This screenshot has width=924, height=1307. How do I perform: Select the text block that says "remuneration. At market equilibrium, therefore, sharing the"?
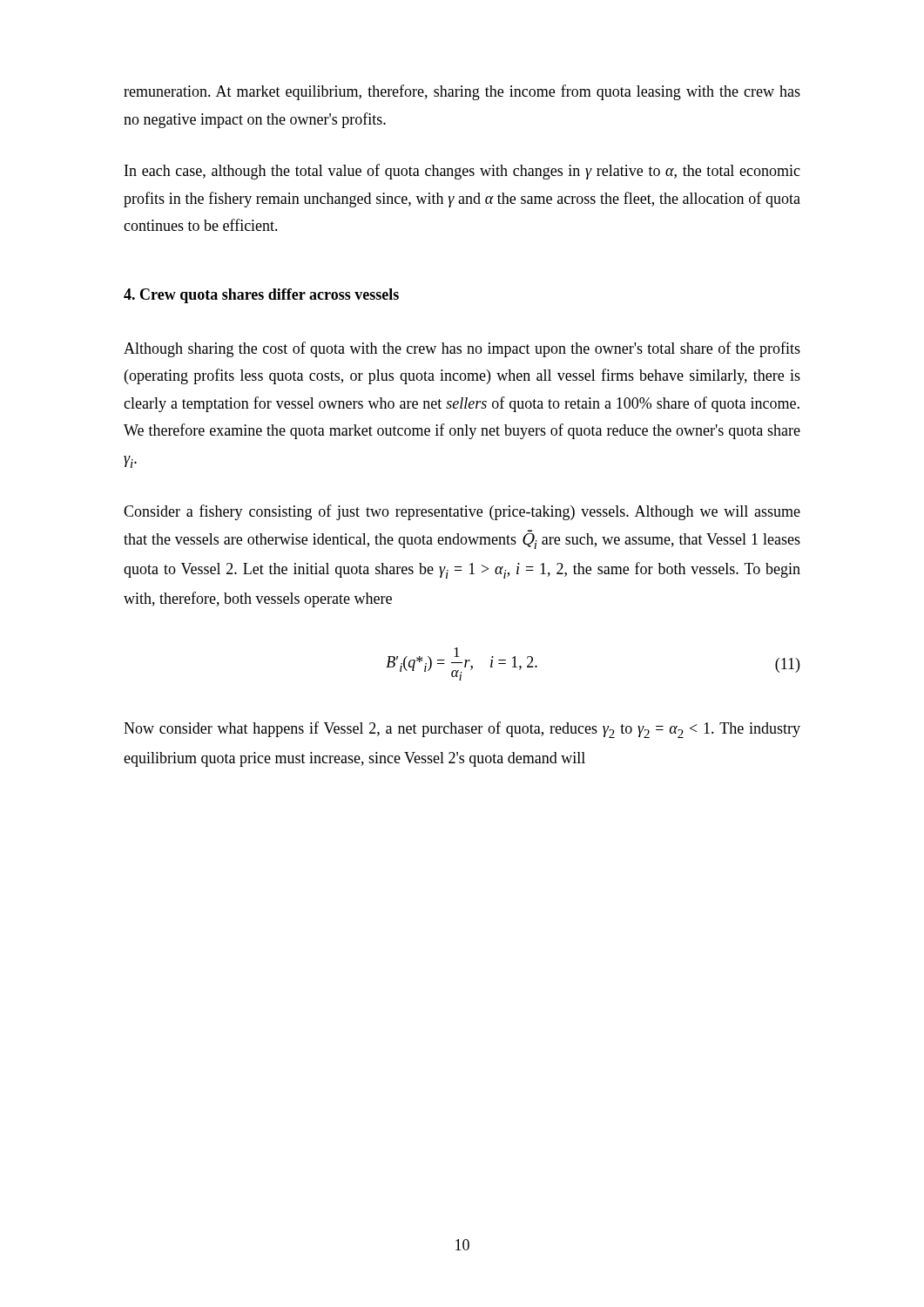coord(462,106)
